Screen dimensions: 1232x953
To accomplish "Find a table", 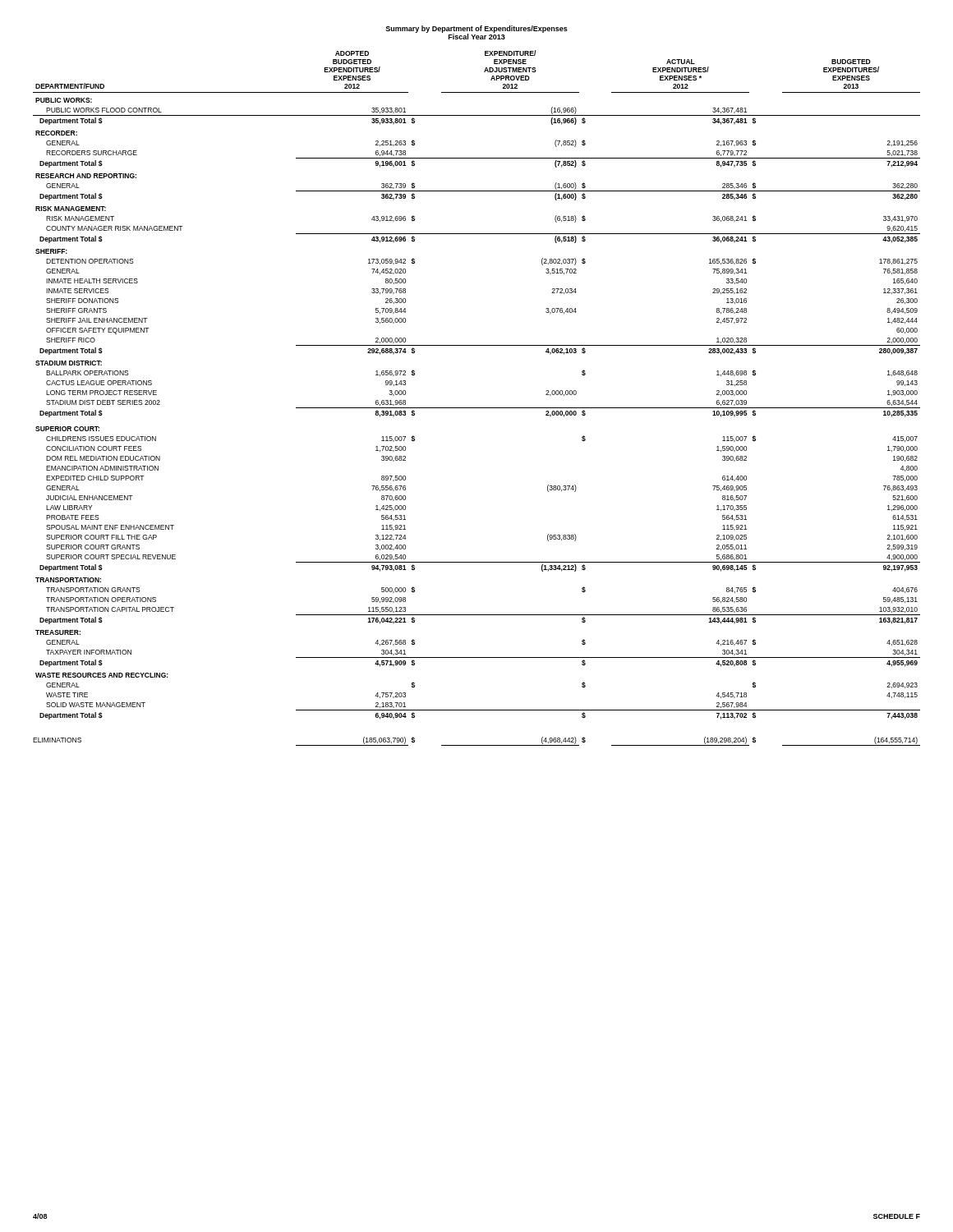I will point(476,397).
